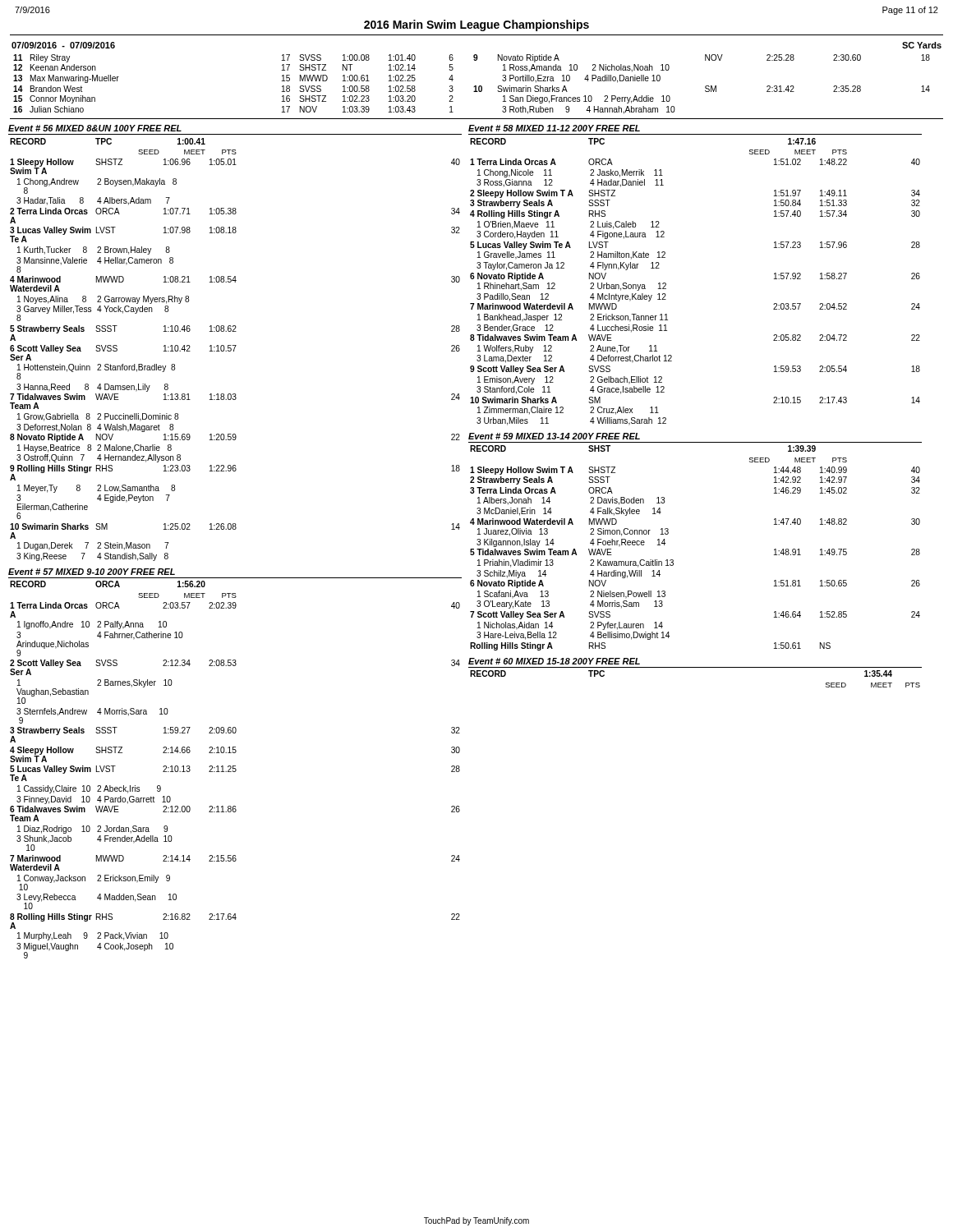Viewport: 953px width, 1232px height.
Task: Locate the table with the text "1 San Diego,Frances 10 2"
Action: [702, 84]
